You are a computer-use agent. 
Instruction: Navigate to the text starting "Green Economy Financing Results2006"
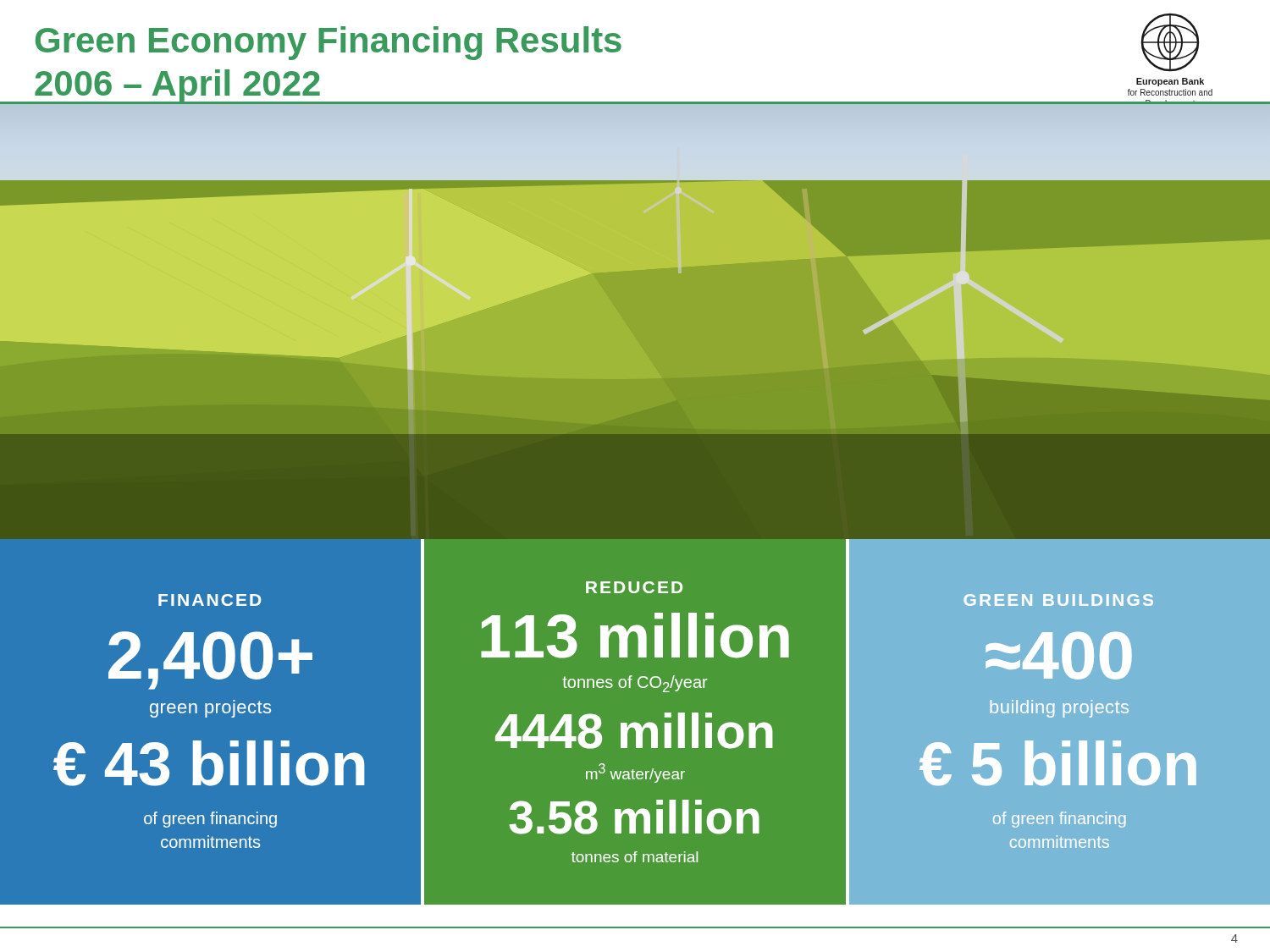(415, 62)
